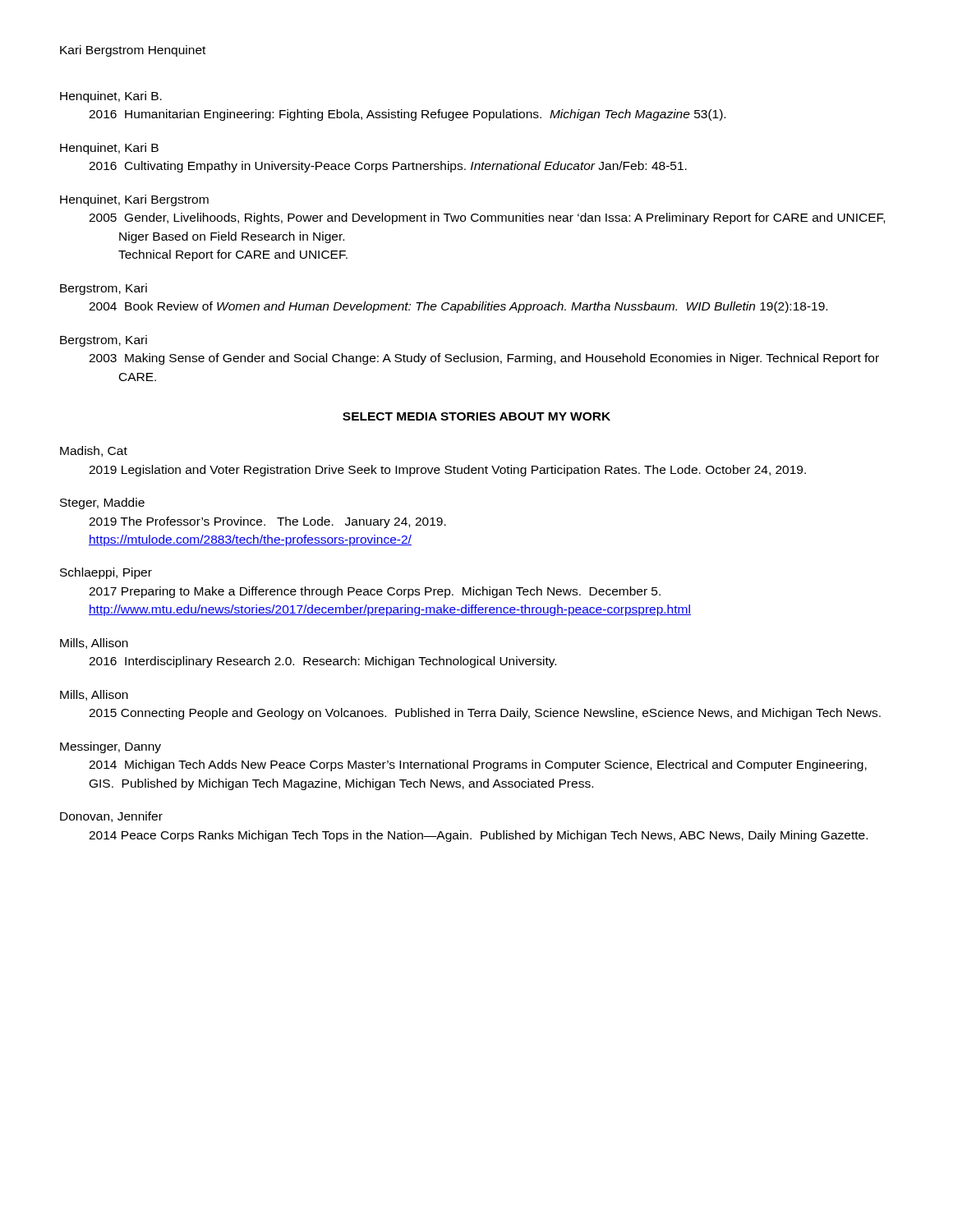The image size is (953, 1232).
Task: Where is the section header that starts "SELECT MEDIA STORIES ABOUT MY"?
Action: [476, 416]
